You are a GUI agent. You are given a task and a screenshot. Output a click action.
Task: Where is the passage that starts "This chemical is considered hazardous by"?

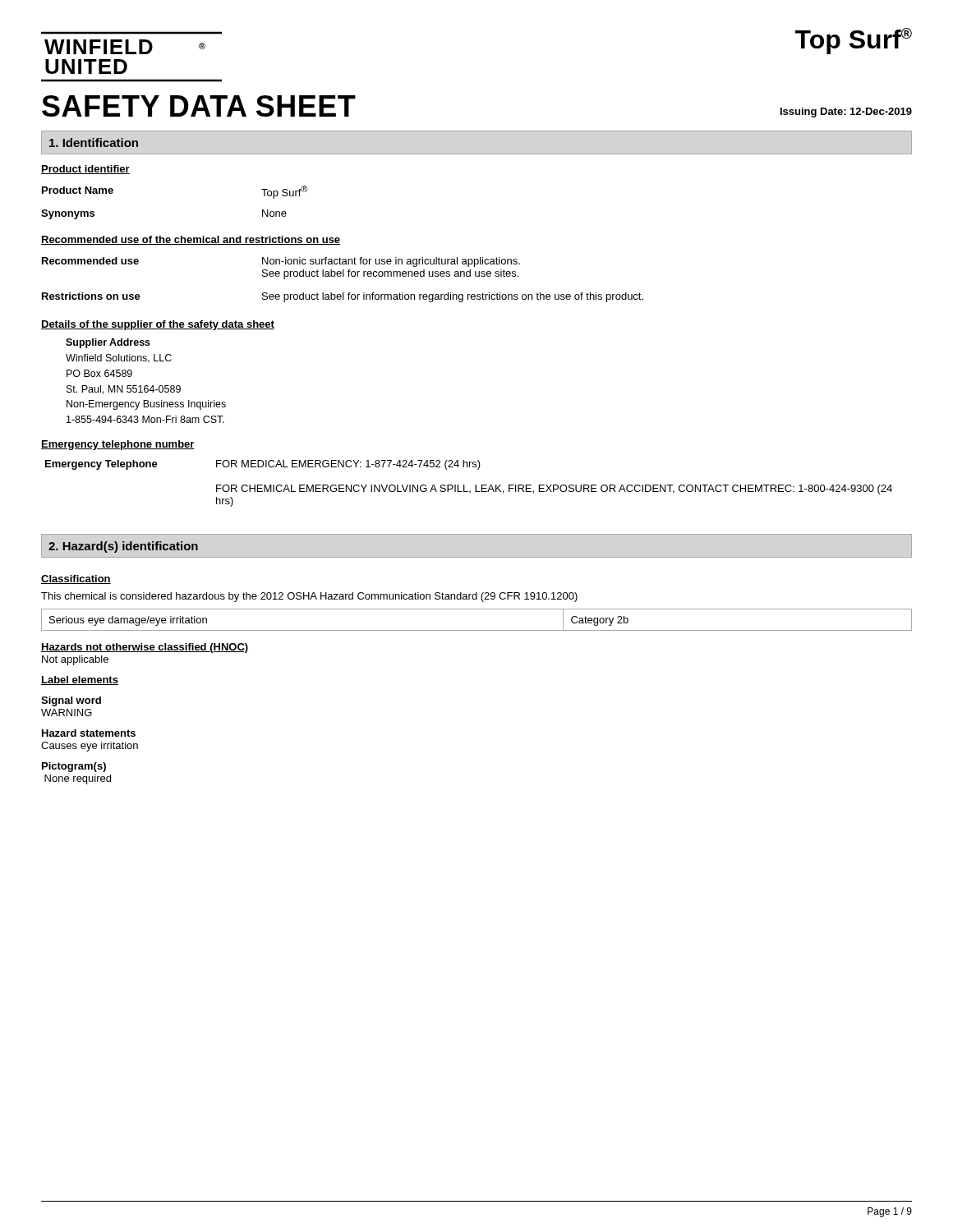(x=309, y=596)
